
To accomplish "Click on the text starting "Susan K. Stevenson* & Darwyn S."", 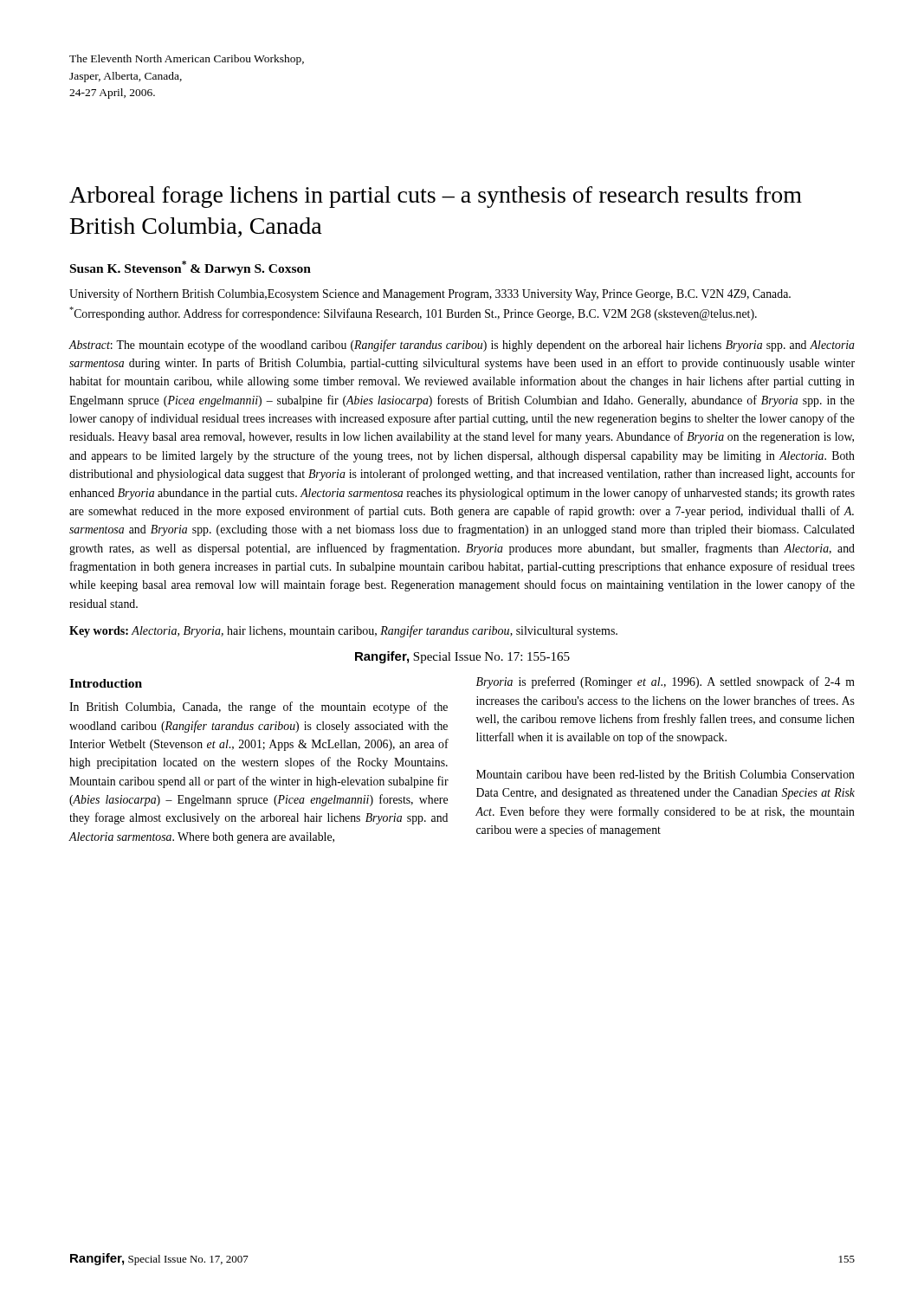I will tap(190, 268).
